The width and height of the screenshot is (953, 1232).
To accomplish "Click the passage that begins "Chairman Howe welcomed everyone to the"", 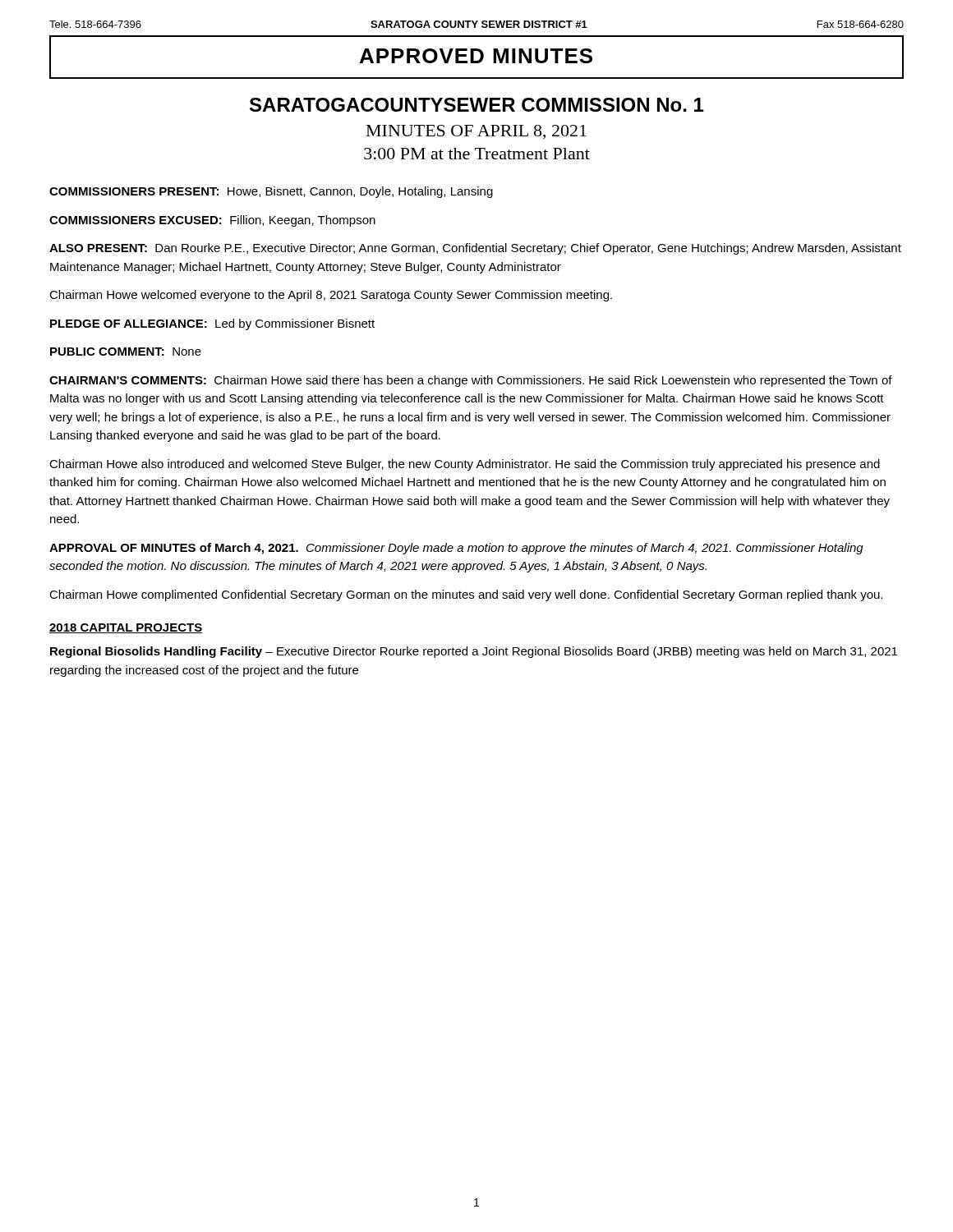I will click(x=331, y=294).
